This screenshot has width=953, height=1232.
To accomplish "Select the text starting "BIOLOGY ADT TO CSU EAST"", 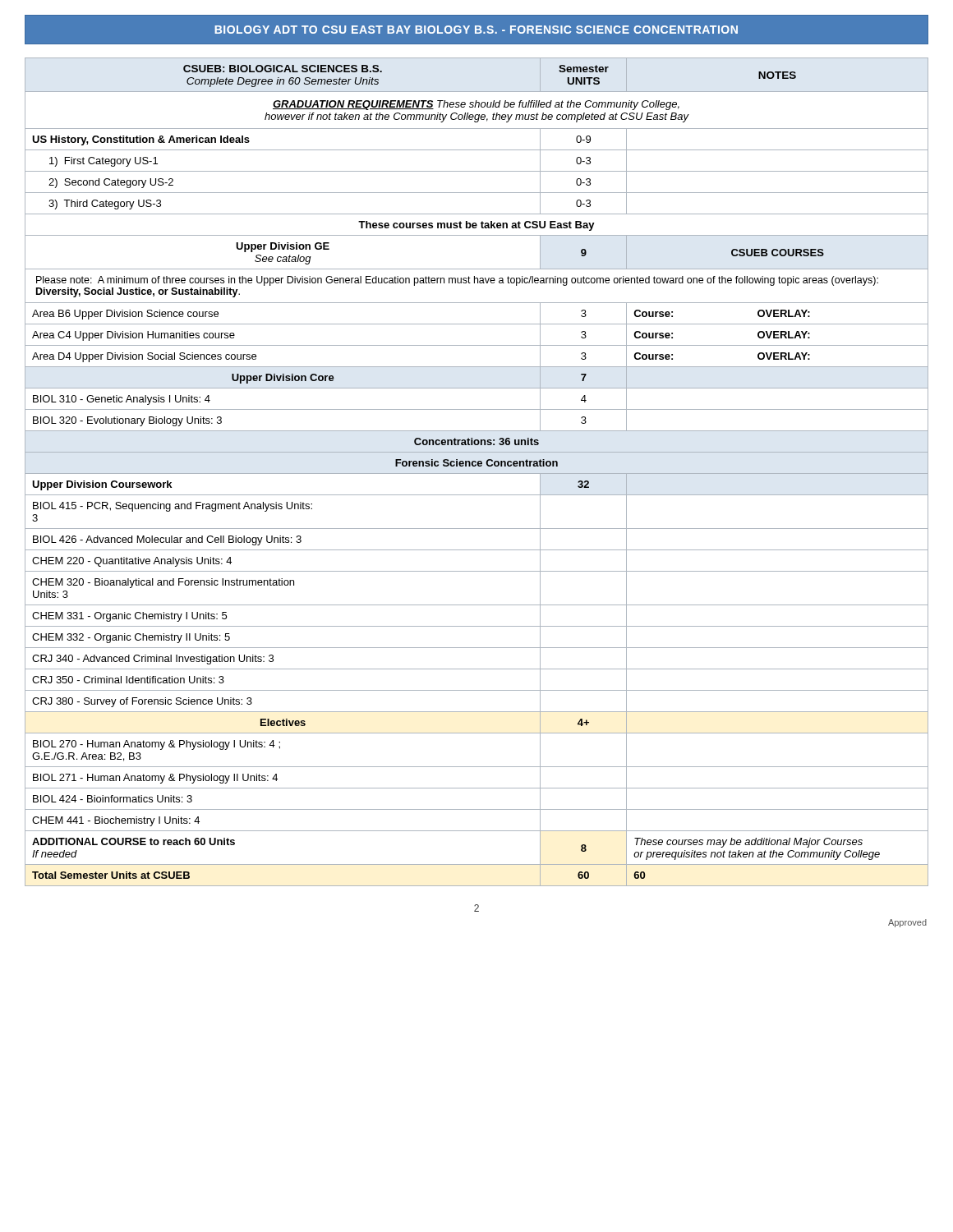I will pyautogui.click(x=476, y=30).
